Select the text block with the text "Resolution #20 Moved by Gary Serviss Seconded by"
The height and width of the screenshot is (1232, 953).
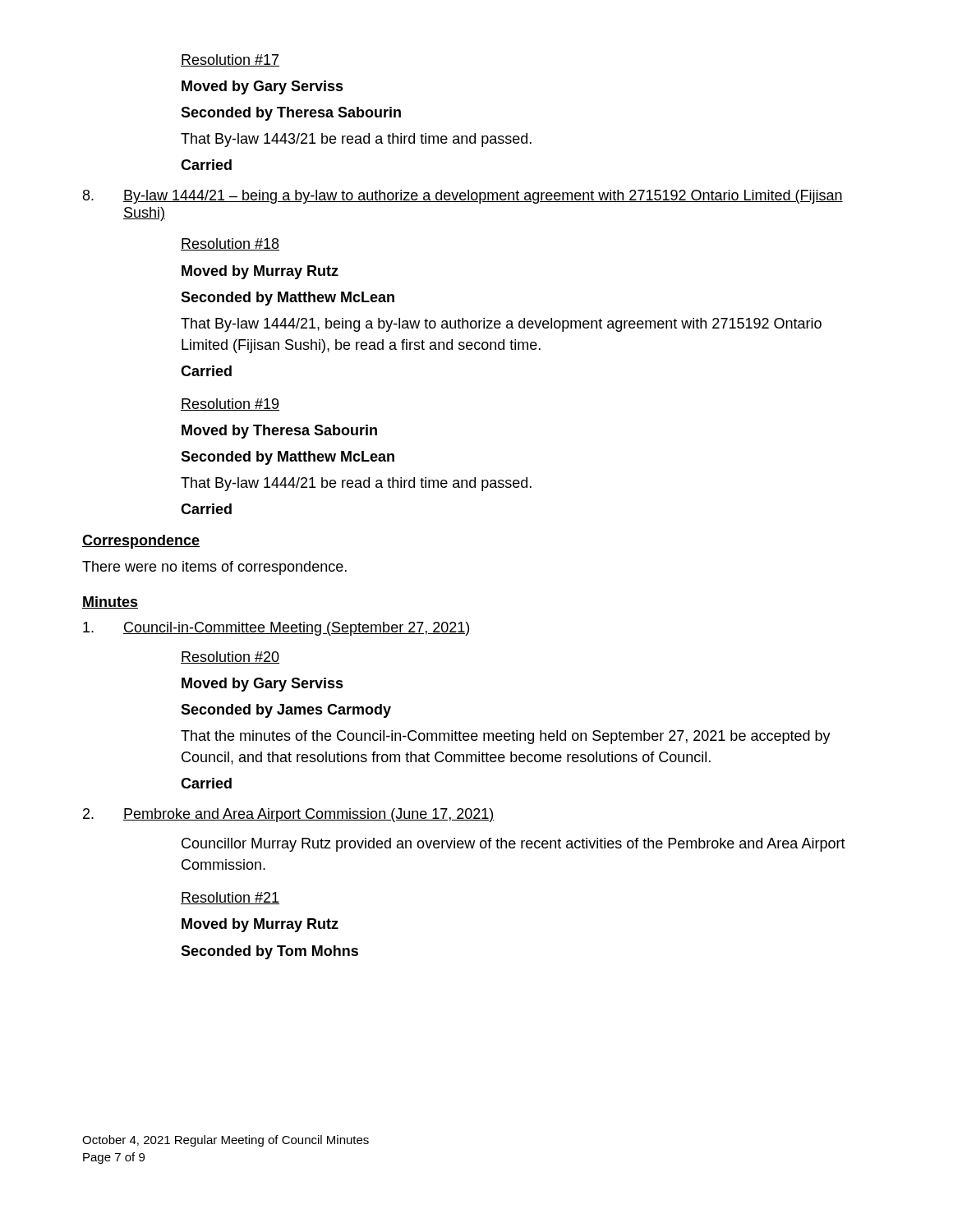(230, 657)
